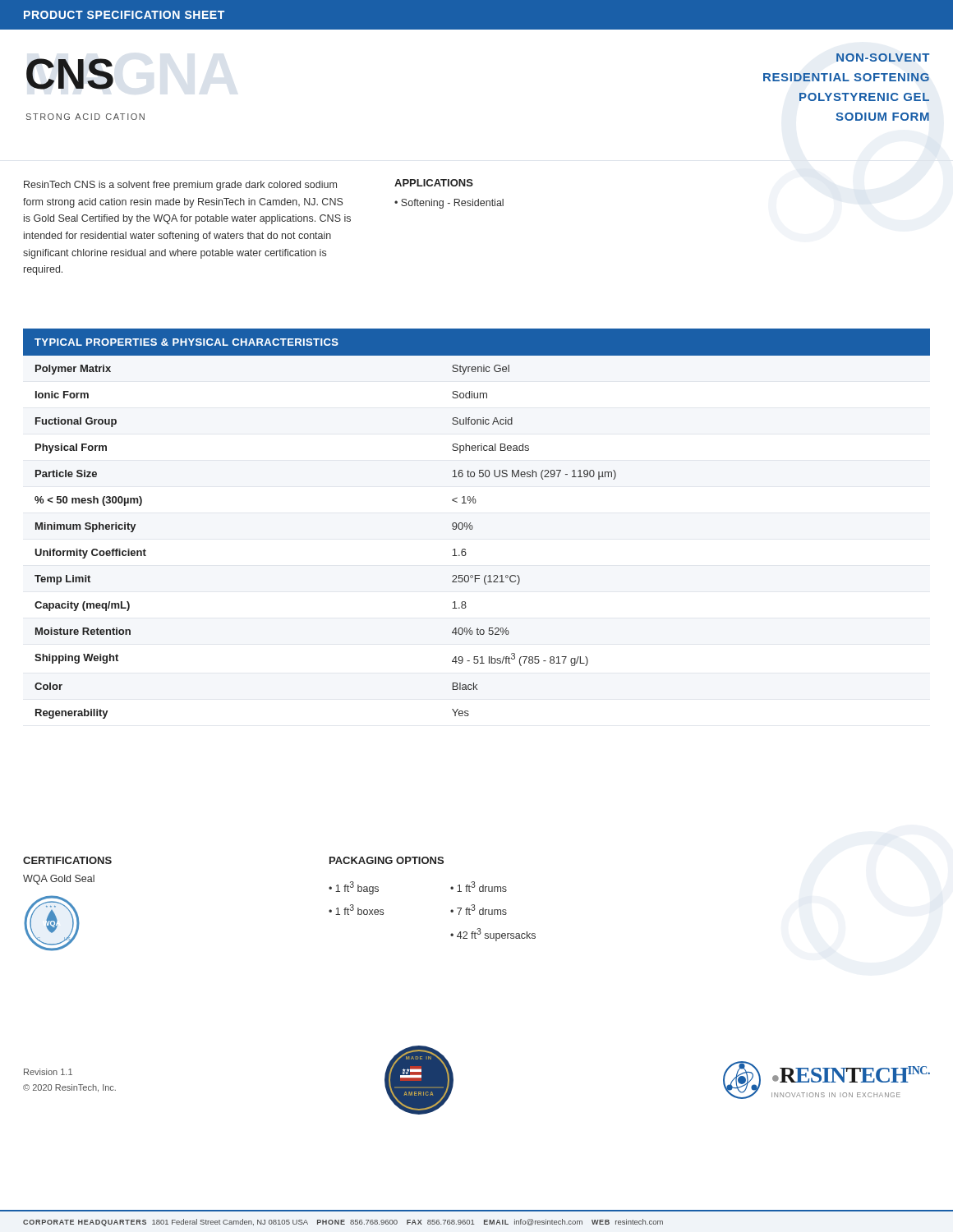The height and width of the screenshot is (1232, 953).
Task: Click on the title that says "MAGNA CNS STRONG ACID CATION"
Action: tap(70, 74)
